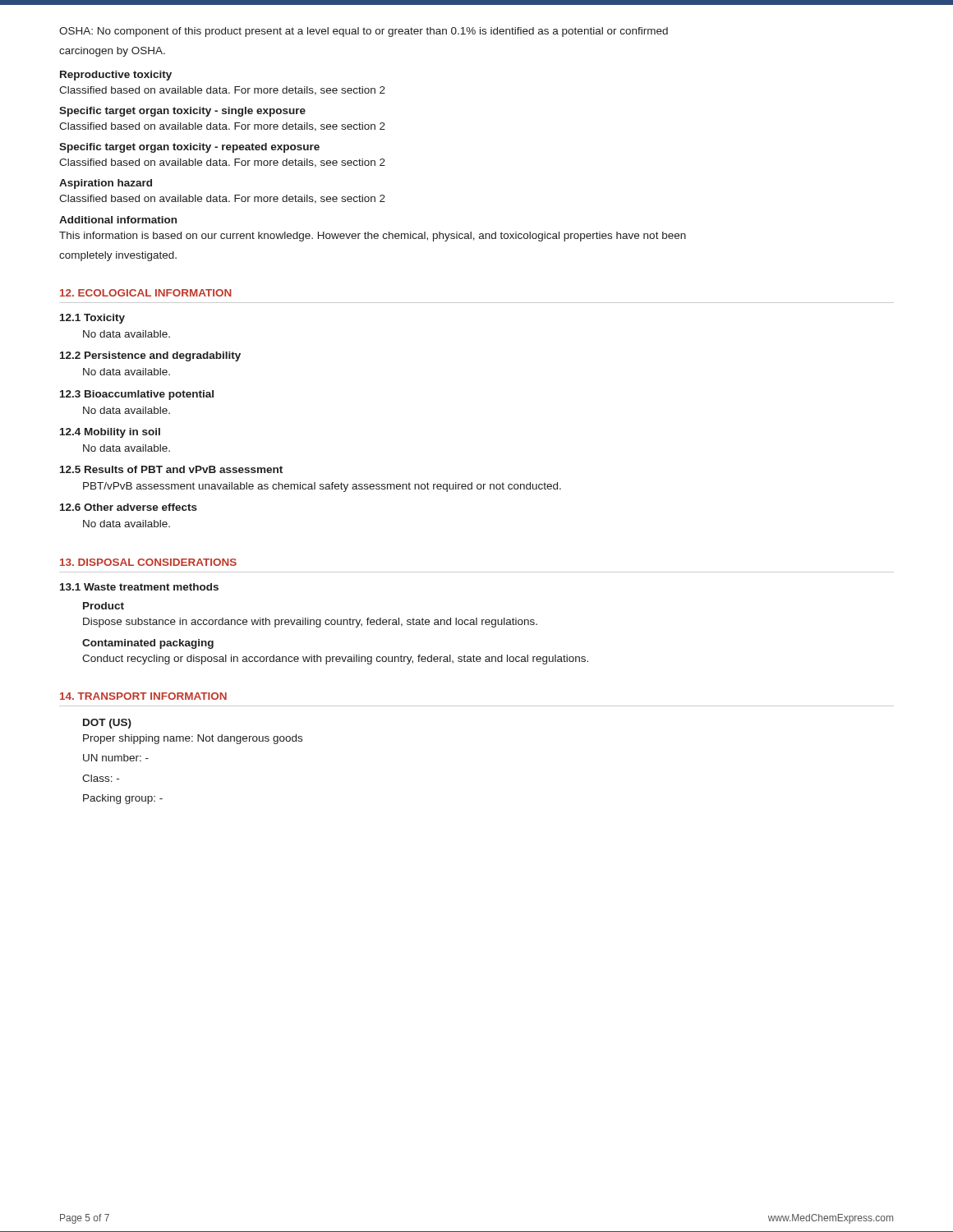Click on the text starting "13. DISPOSAL CONSIDERATIONS"

[x=148, y=562]
